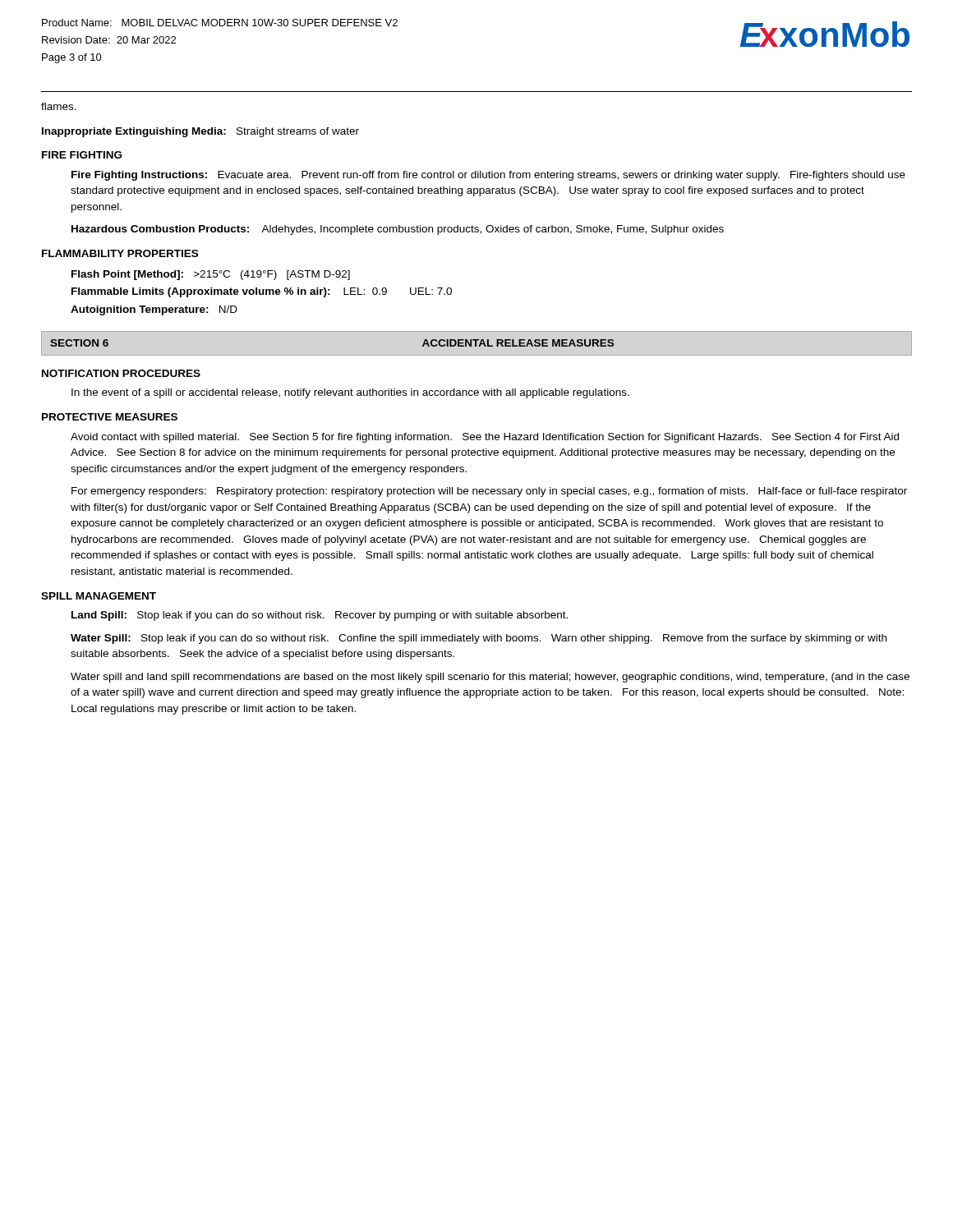Locate the text starting "For emergency responders:"
The width and height of the screenshot is (953, 1232).
pos(489,531)
